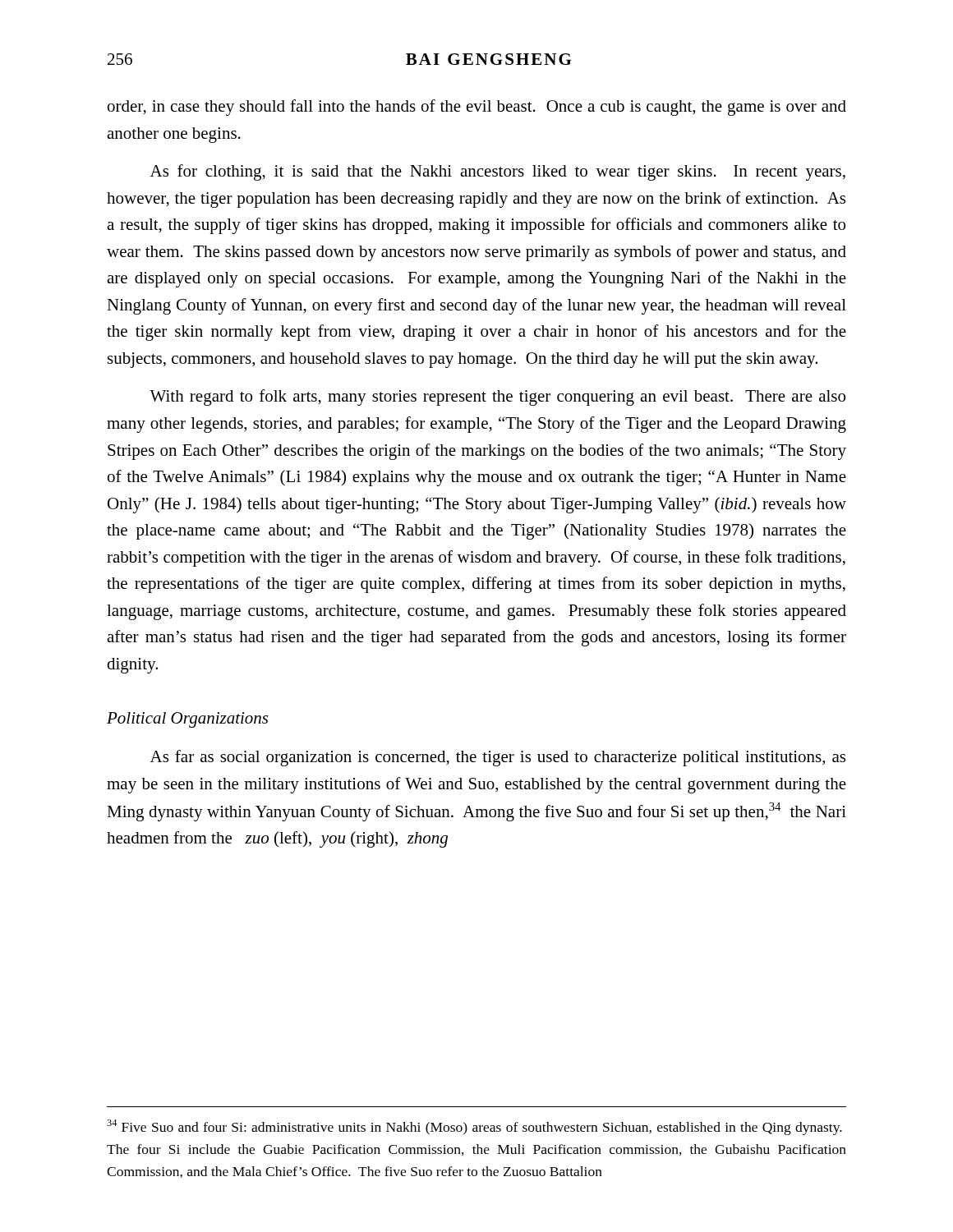Find the text block with the text "With regard to folk arts, many"
Viewport: 953px width, 1232px height.
coord(476,530)
